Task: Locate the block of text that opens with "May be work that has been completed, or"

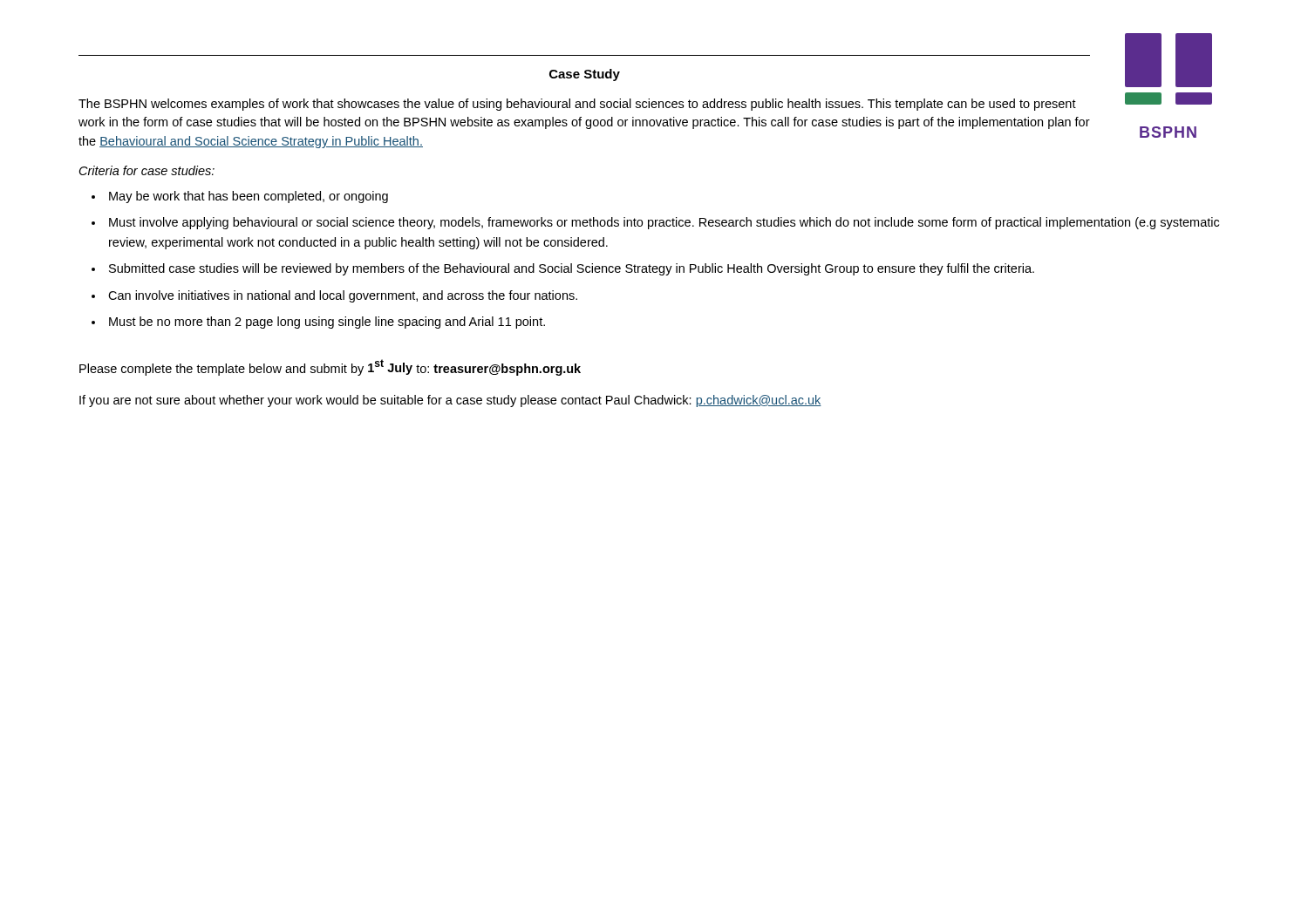Action: coord(248,196)
